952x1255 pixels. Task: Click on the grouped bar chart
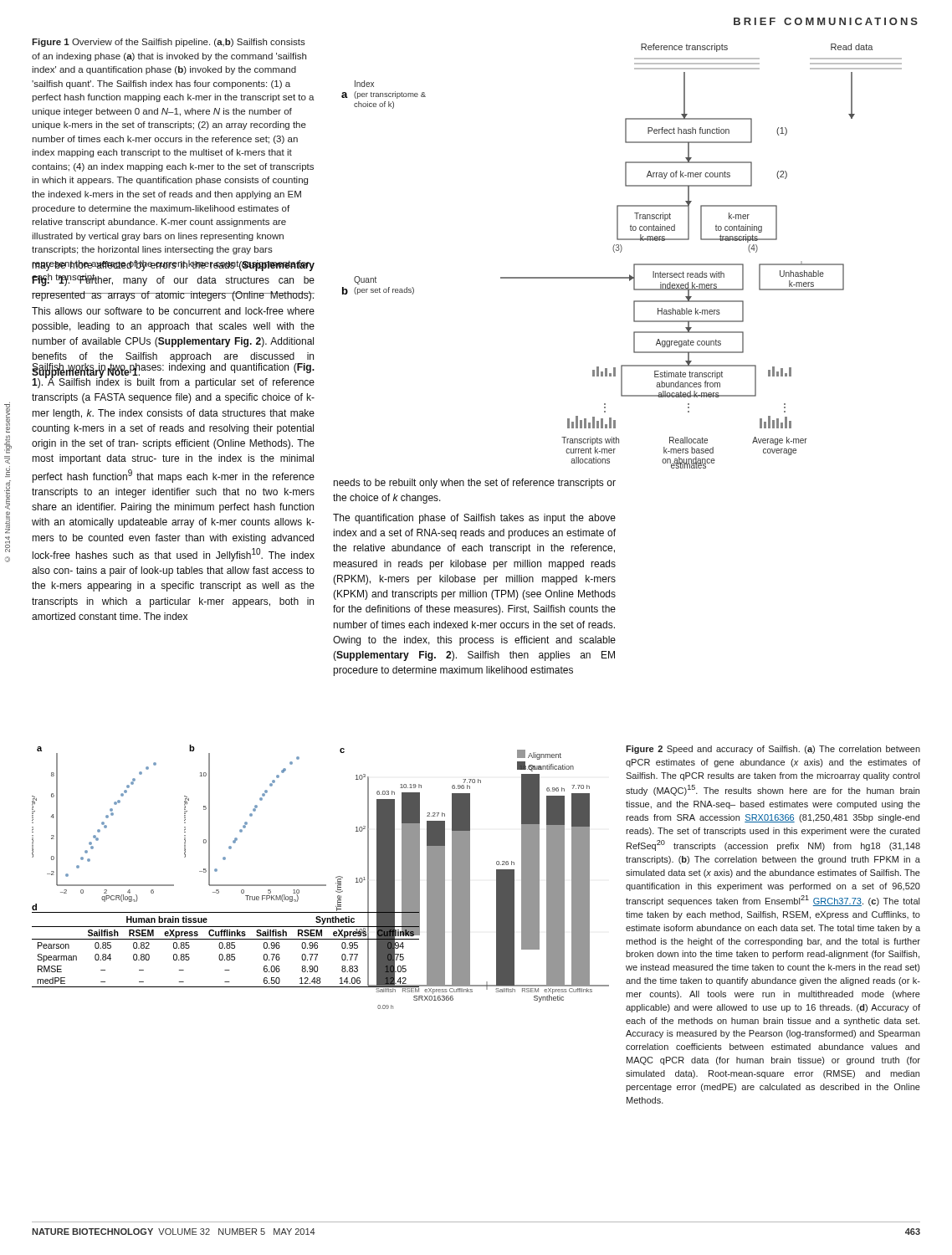(x=475, y=885)
